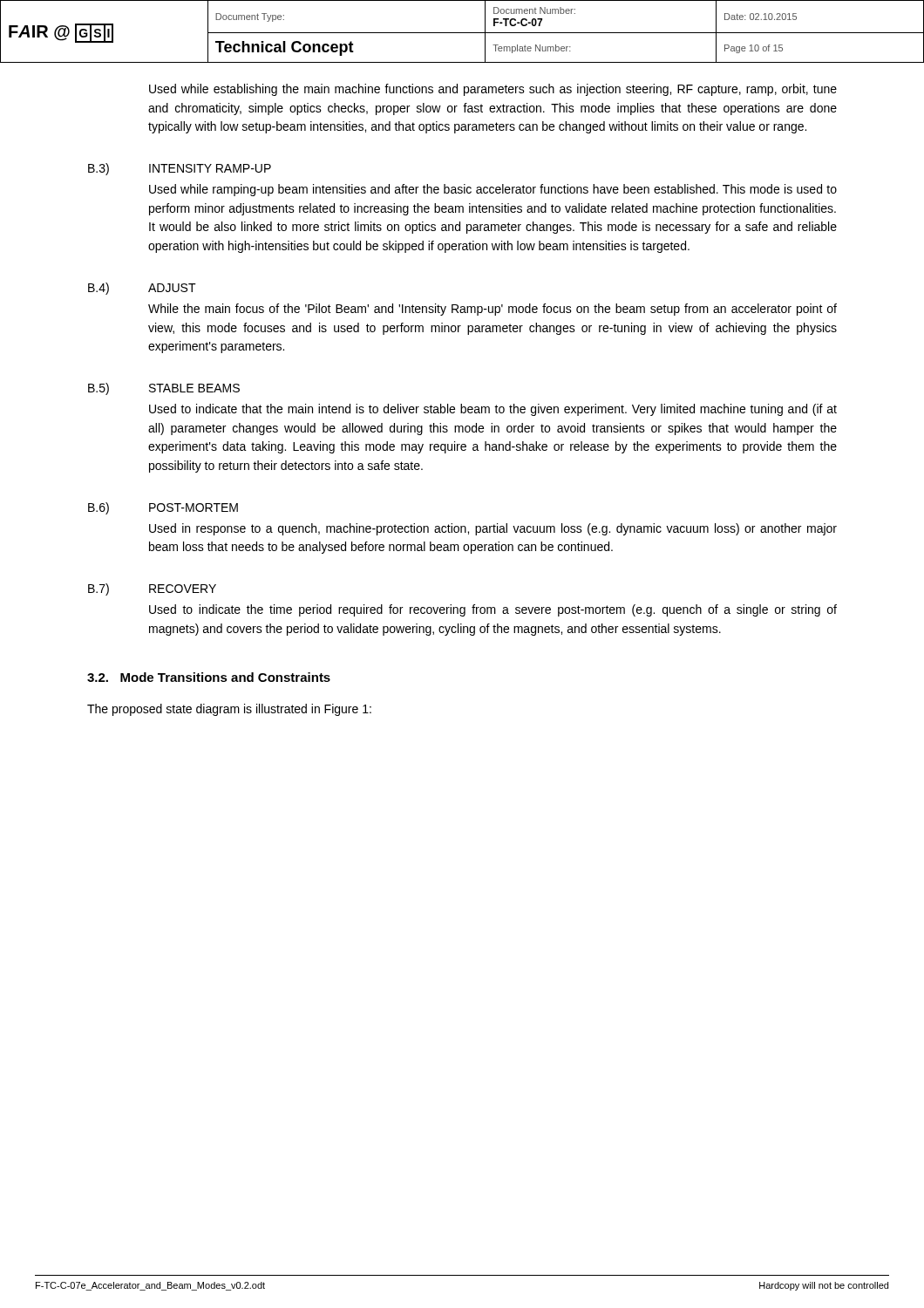Locate the text block starting "B.3) INTENSITY RAMP-UP"

[x=462, y=209]
